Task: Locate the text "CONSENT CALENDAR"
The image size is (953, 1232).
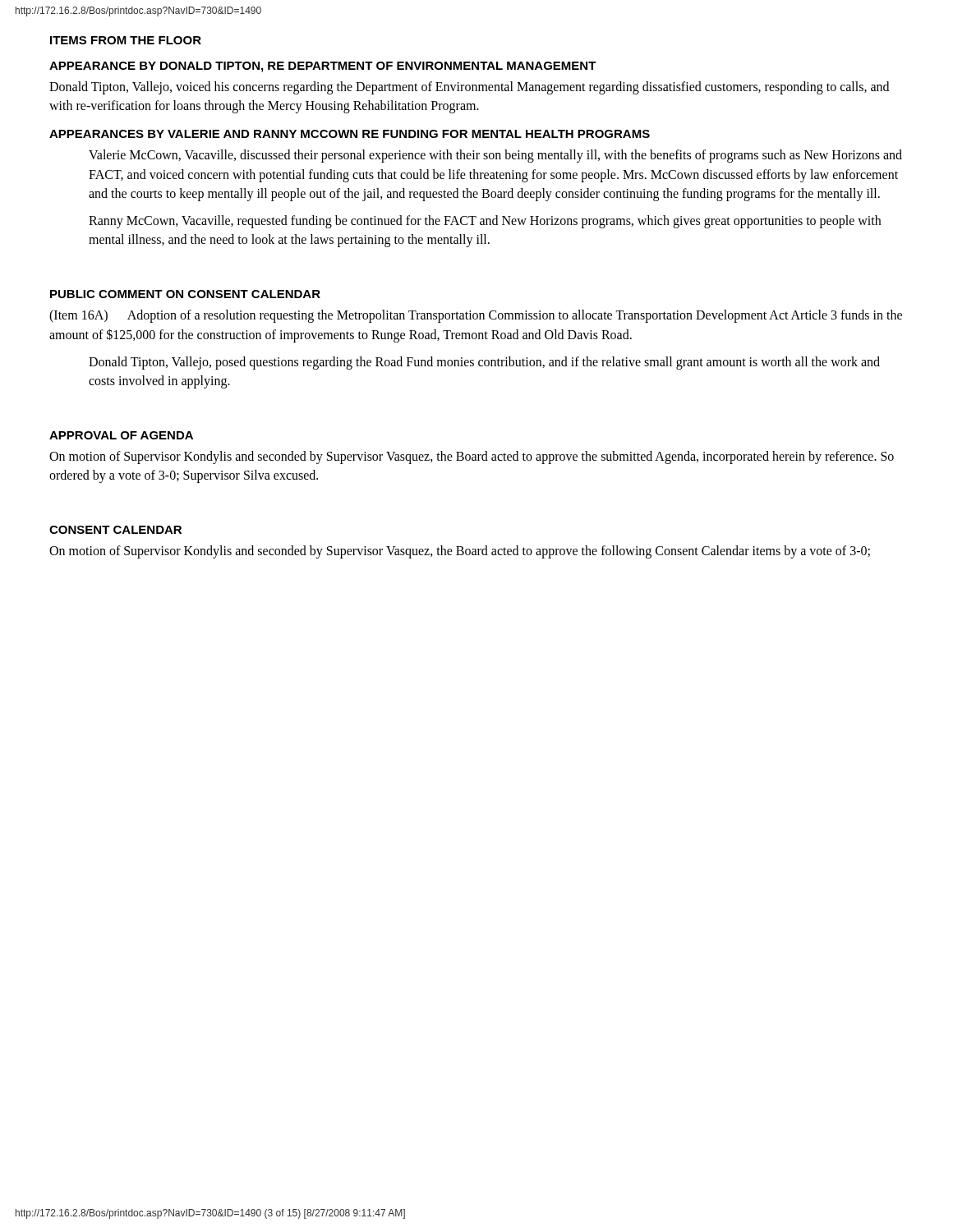Action: tap(116, 530)
